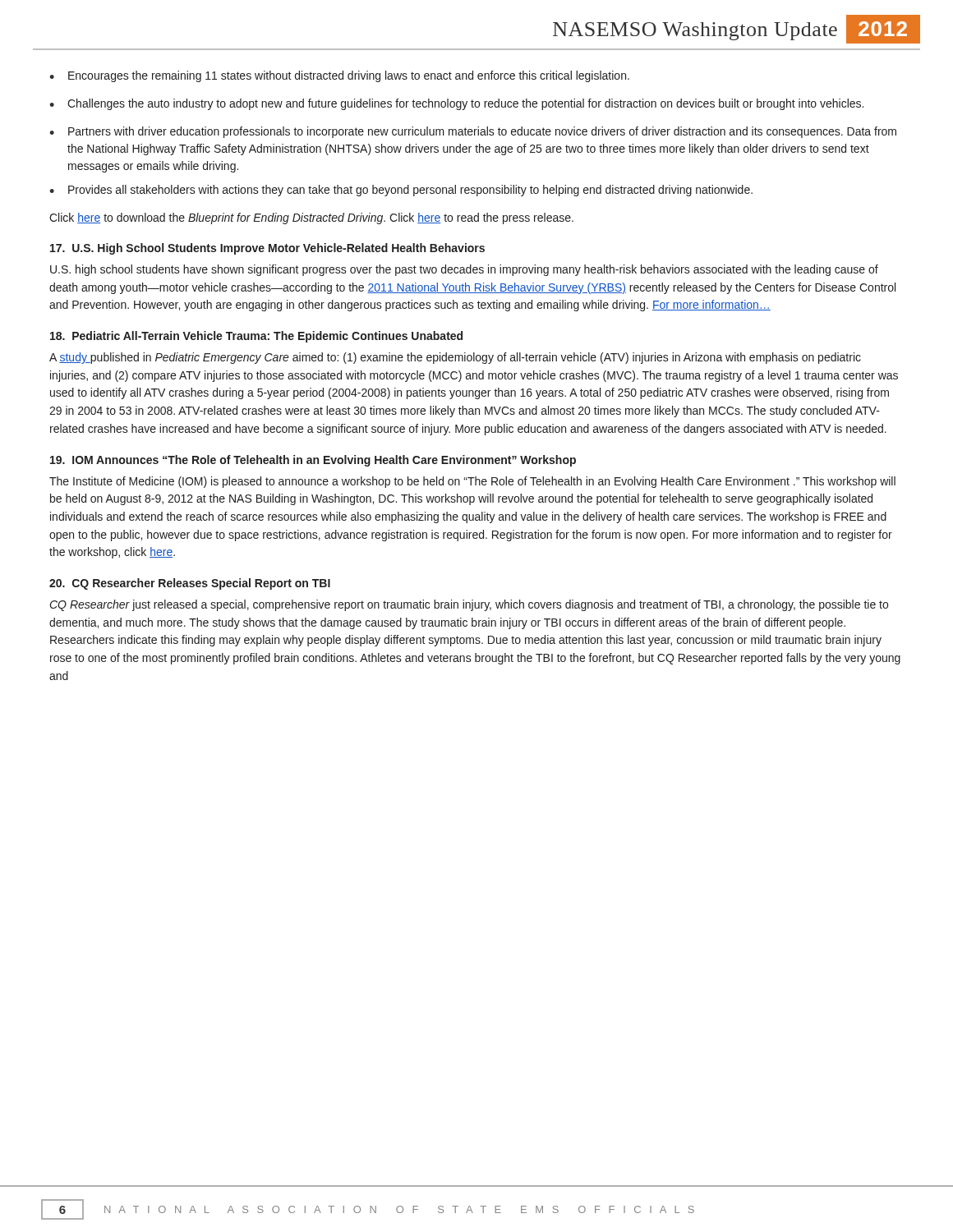Point to the block beginning "A study published in Pediatric Emergency"
Screen dimensions: 1232x953
coord(474,393)
